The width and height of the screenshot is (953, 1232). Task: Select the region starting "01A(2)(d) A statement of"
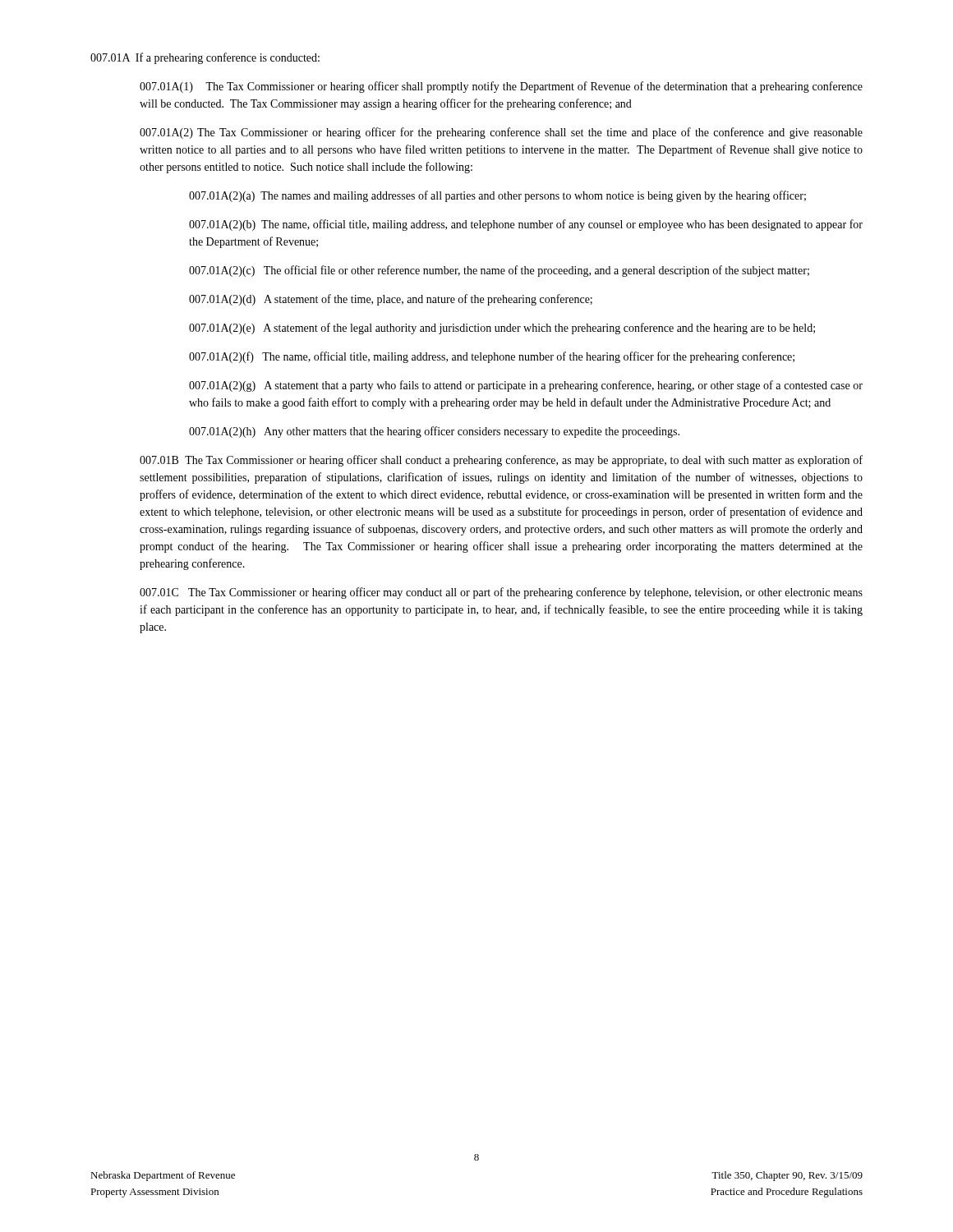pyautogui.click(x=526, y=299)
